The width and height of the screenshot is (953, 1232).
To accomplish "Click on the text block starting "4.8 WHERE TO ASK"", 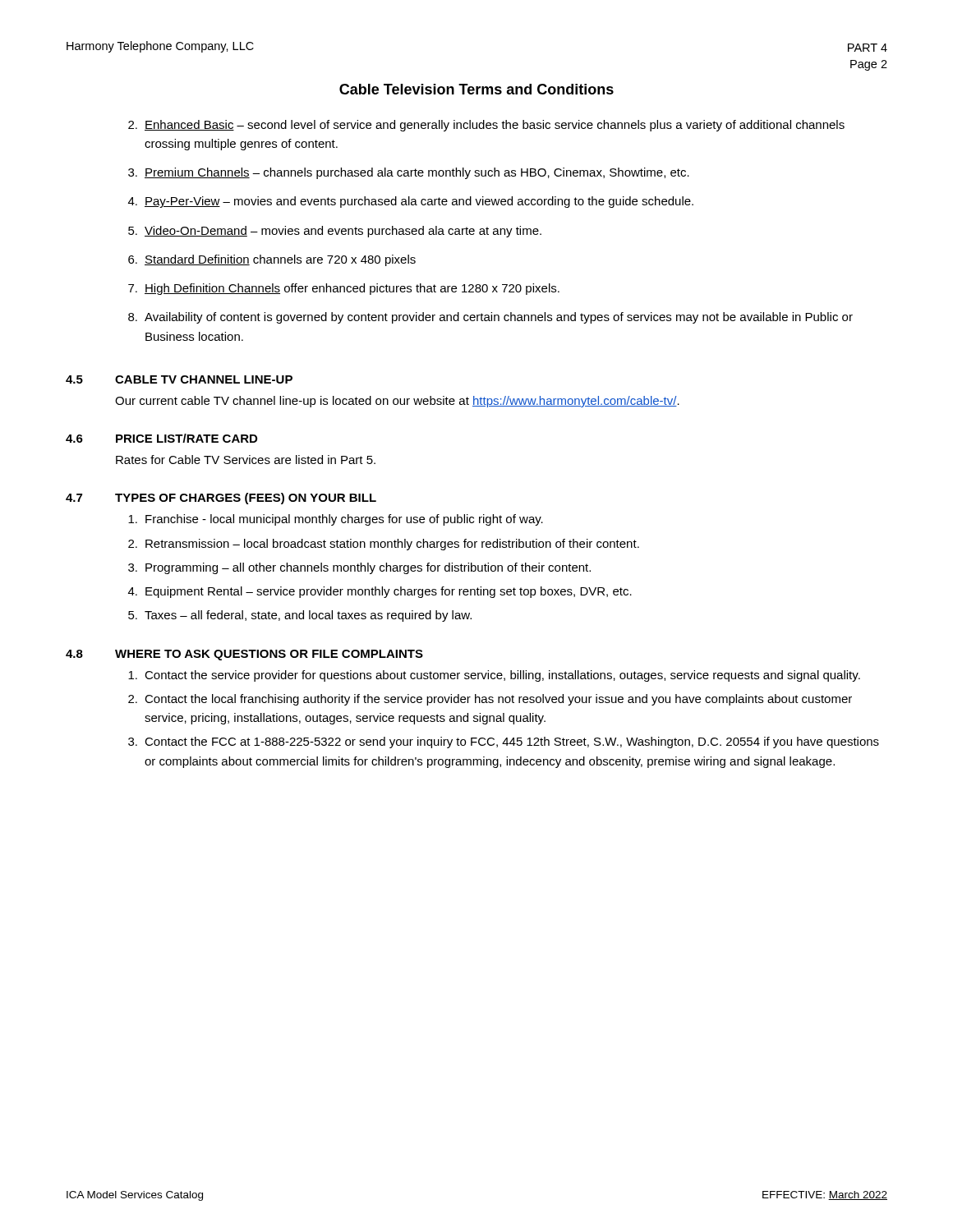I will coord(244,653).
